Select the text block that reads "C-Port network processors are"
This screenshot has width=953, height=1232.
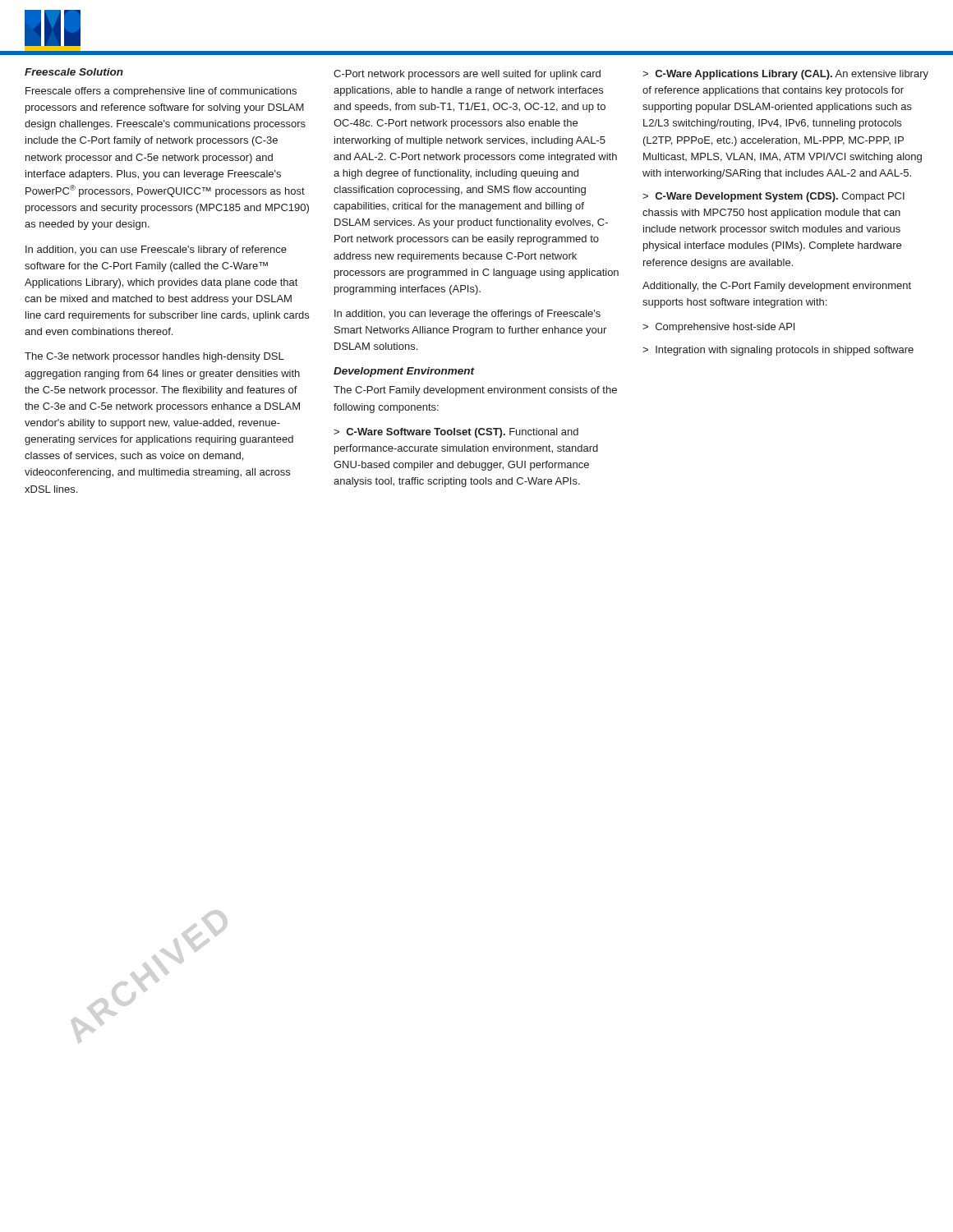pyautogui.click(x=476, y=181)
